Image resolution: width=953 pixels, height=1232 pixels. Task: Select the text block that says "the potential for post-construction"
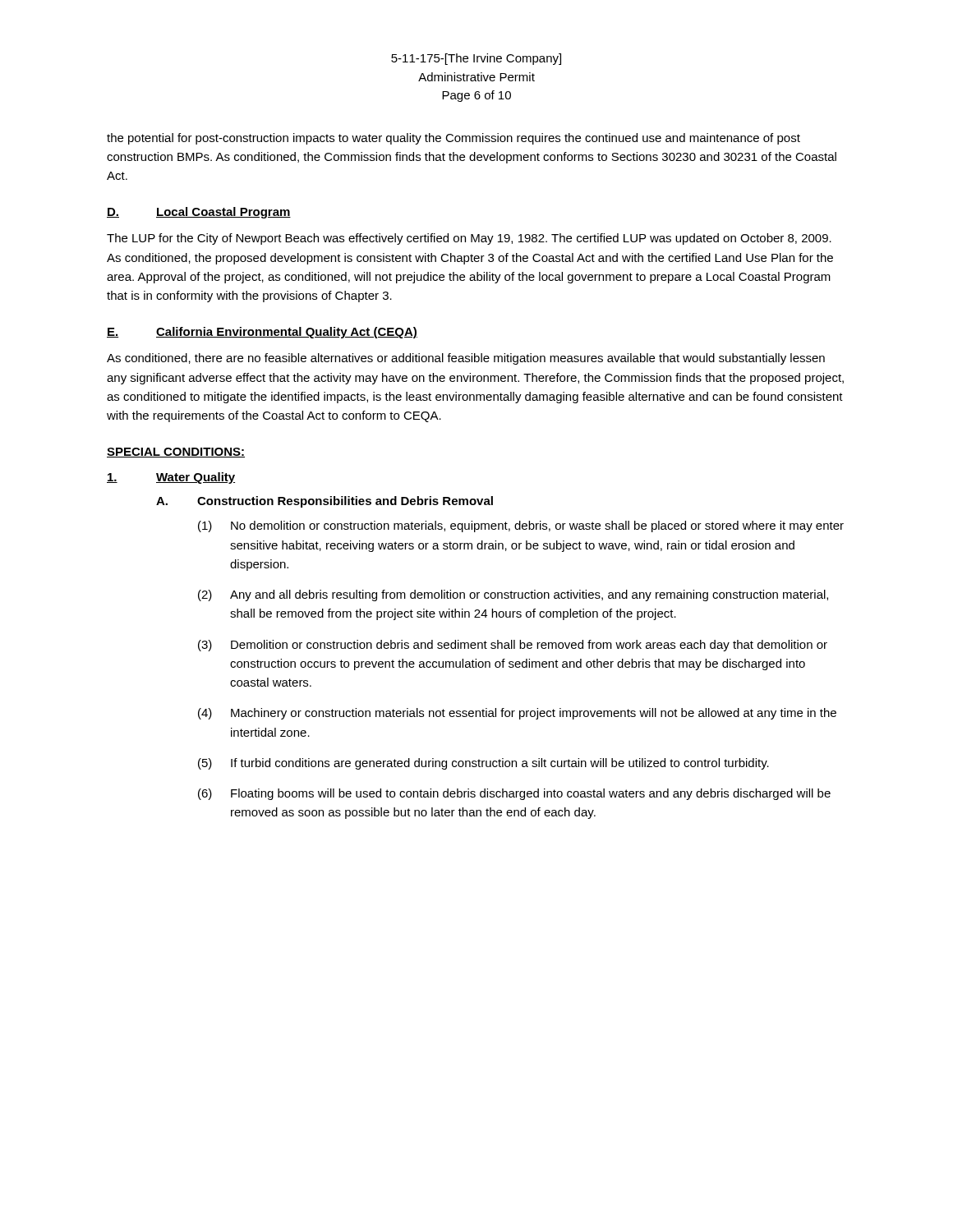(472, 156)
